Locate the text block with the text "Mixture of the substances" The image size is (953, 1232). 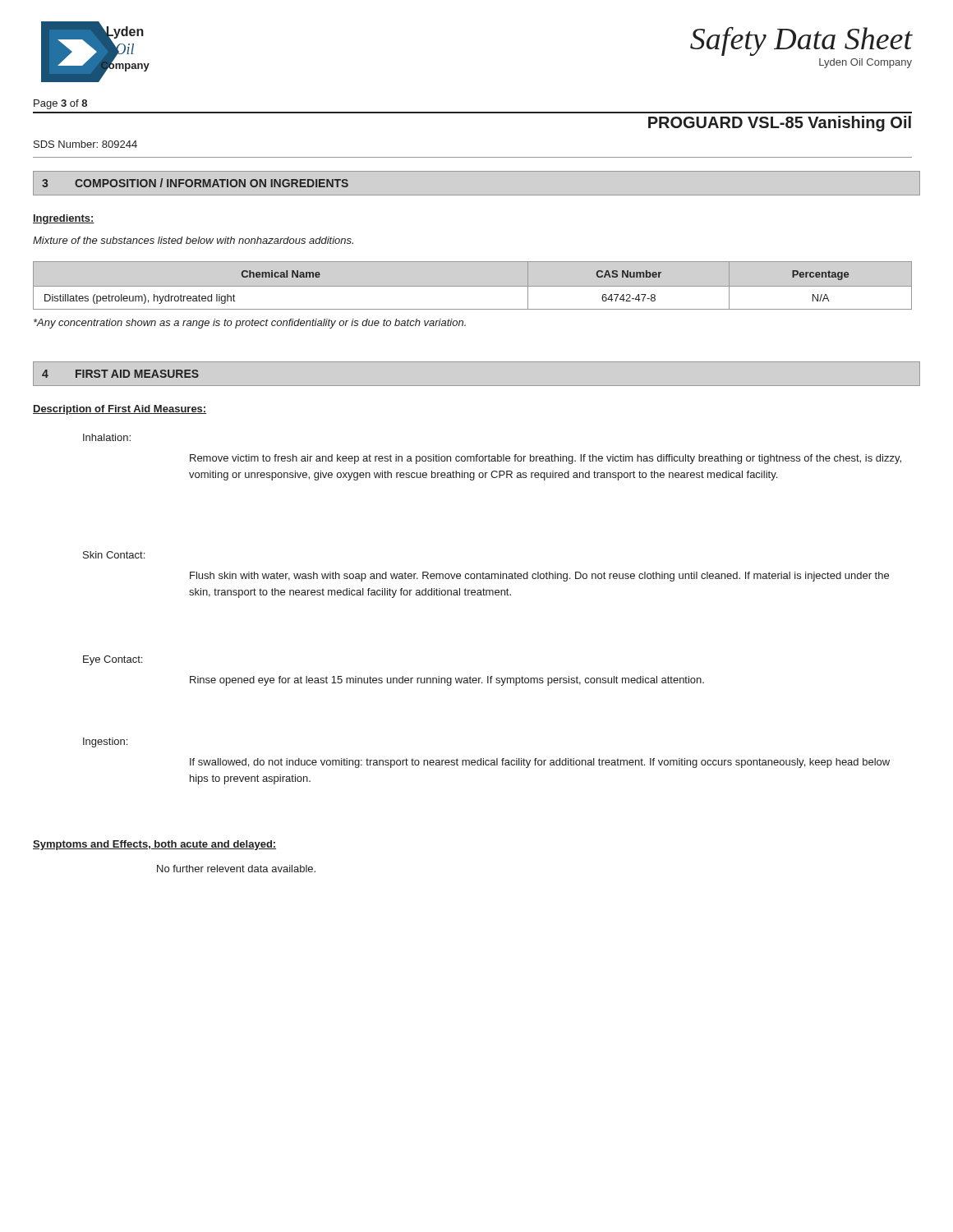194,240
